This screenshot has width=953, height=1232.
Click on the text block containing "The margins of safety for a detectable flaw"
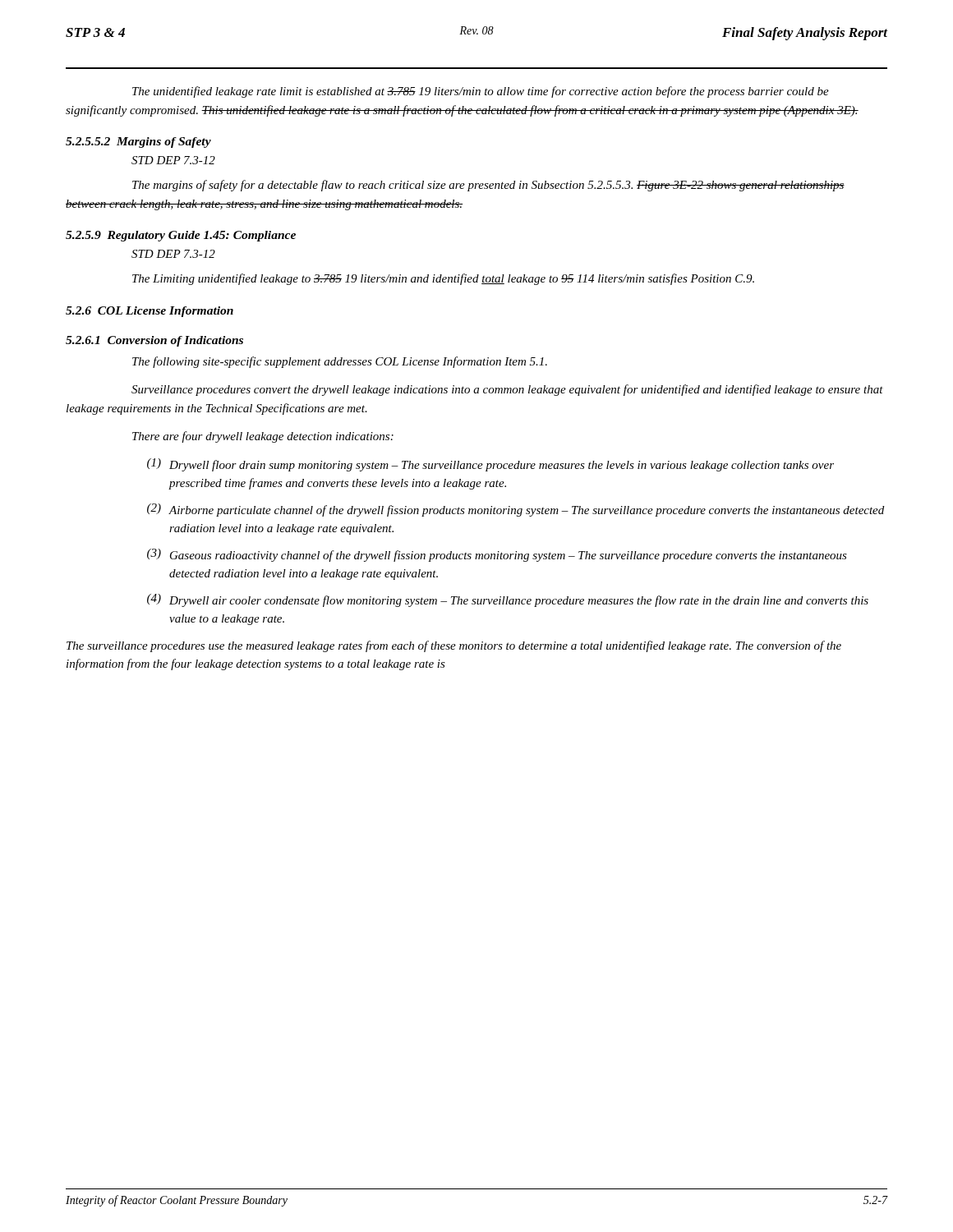(476, 194)
